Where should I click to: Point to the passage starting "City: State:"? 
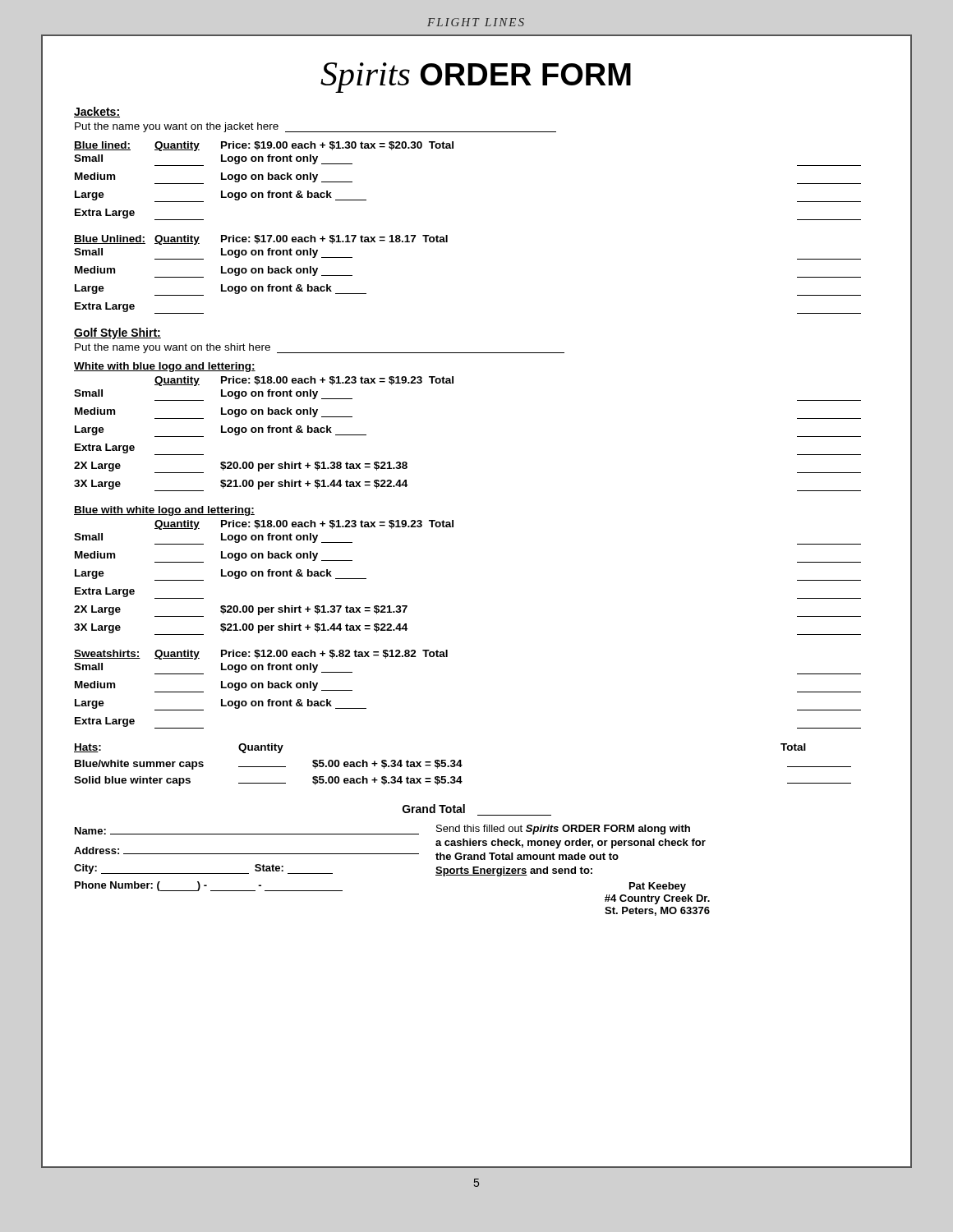(203, 868)
